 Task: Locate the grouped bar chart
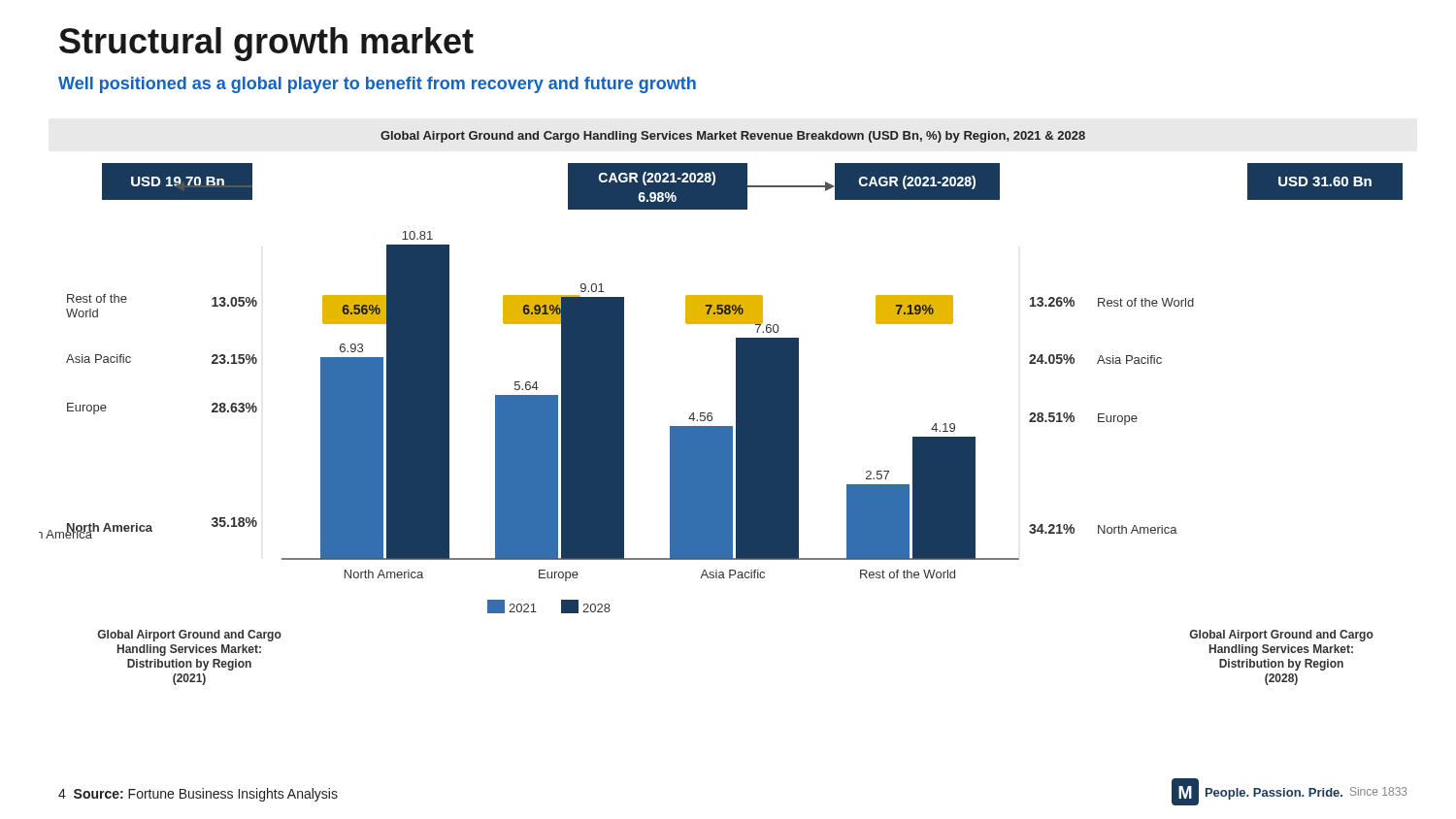coord(733,427)
